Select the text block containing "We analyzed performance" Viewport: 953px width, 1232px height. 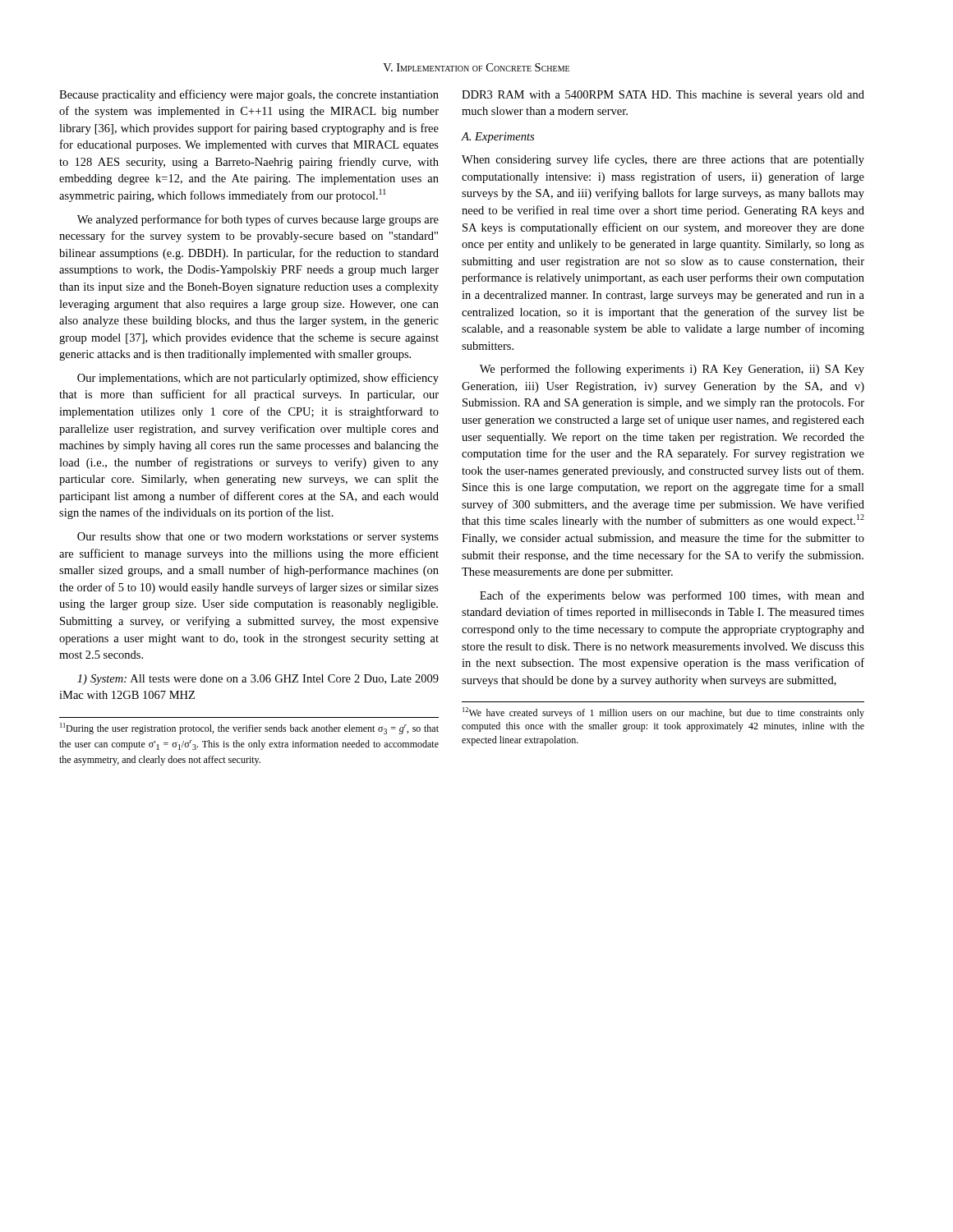coord(249,287)
